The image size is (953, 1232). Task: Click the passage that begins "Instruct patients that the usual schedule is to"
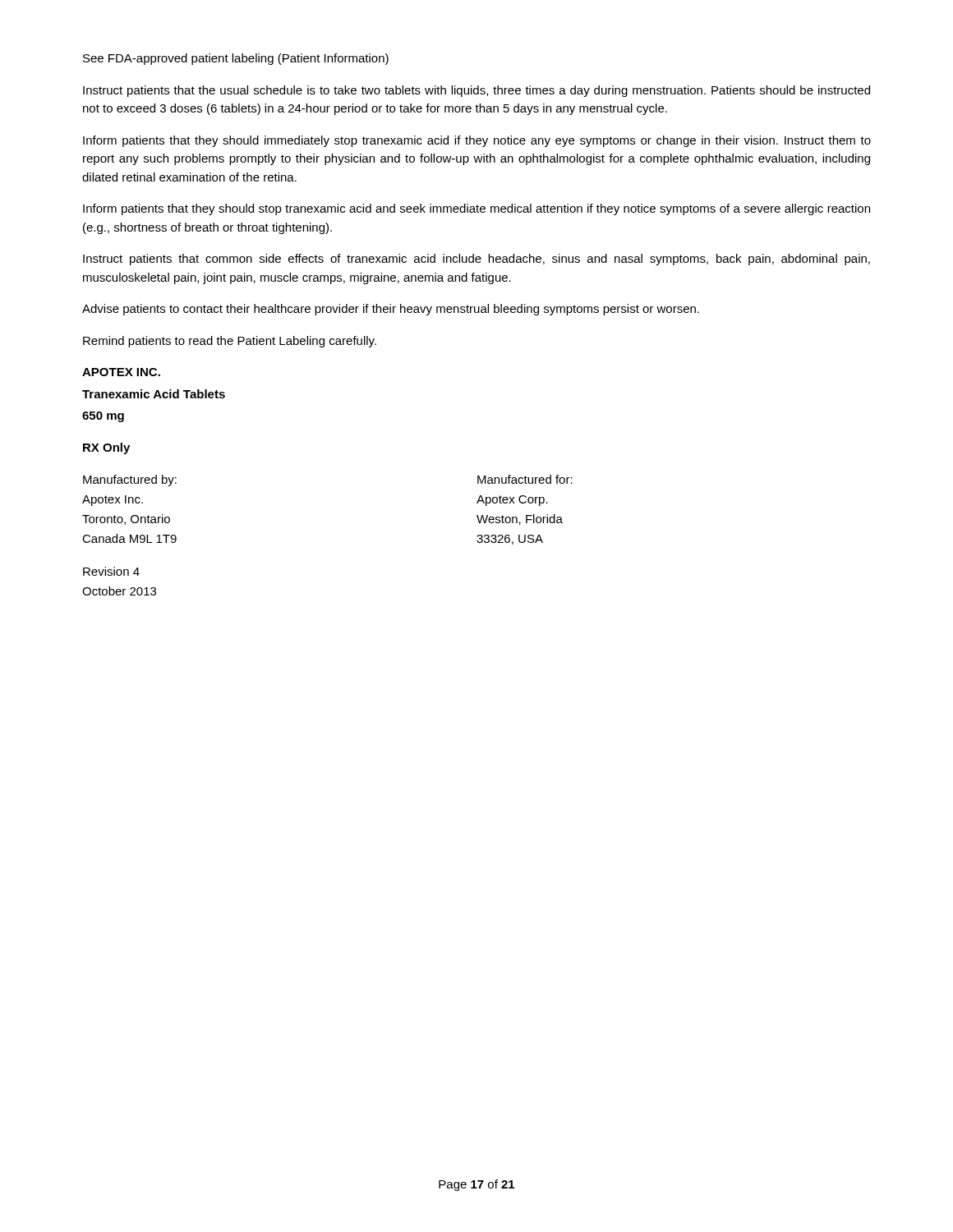(476, 99)
